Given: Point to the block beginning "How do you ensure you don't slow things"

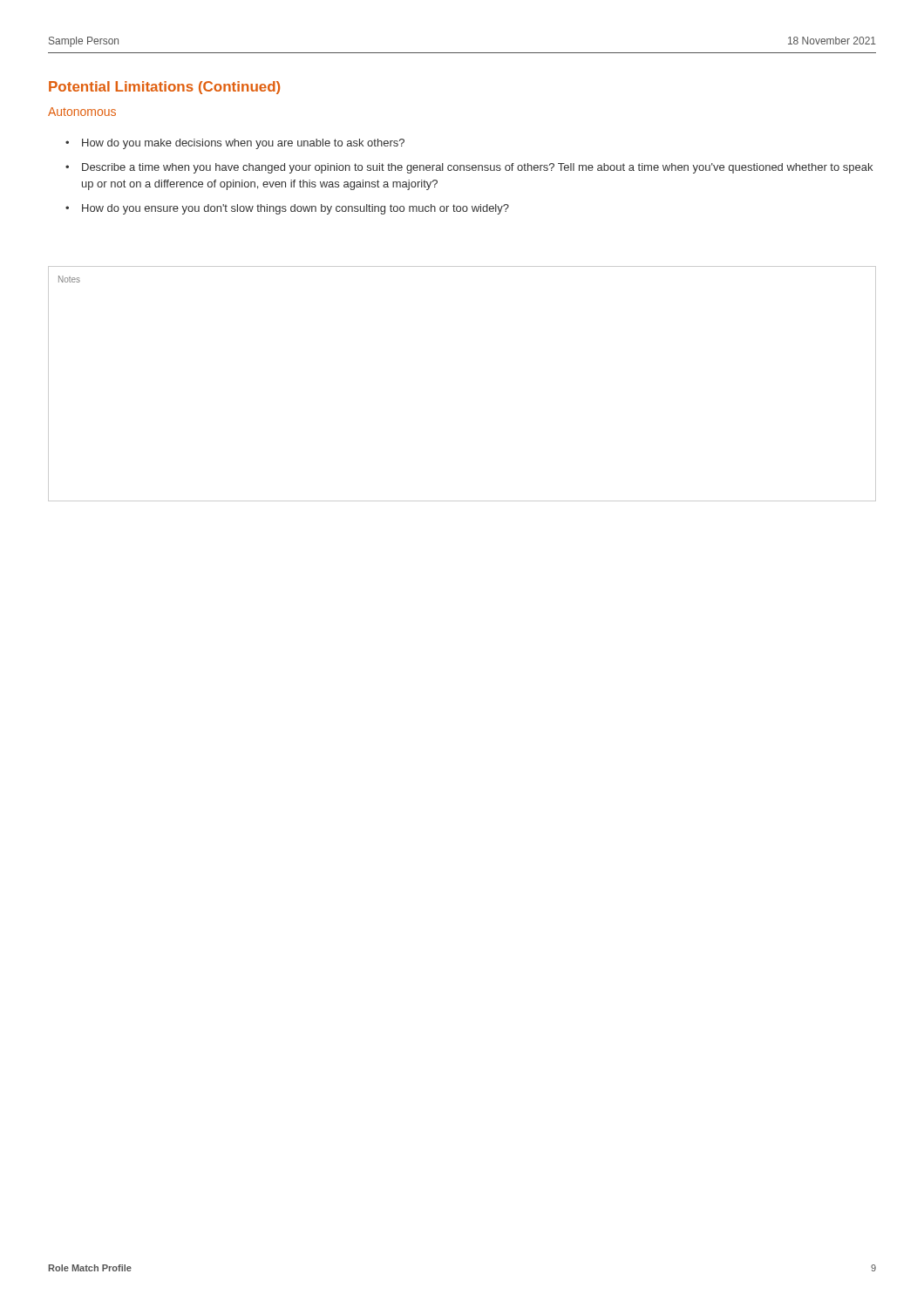Looking at the screenshot, I should point(295,208).
